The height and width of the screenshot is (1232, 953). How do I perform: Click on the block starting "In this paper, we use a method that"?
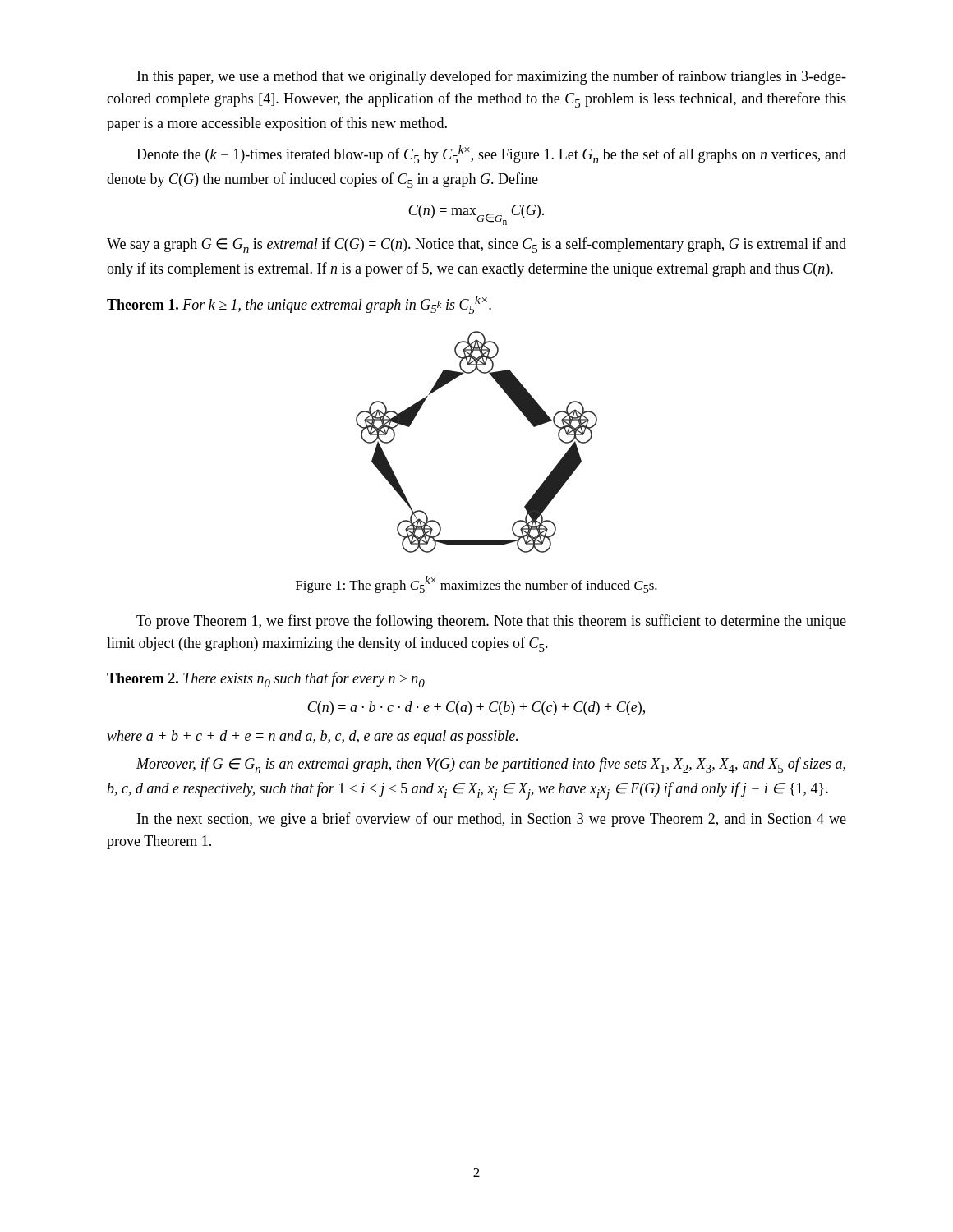[476, 100]
